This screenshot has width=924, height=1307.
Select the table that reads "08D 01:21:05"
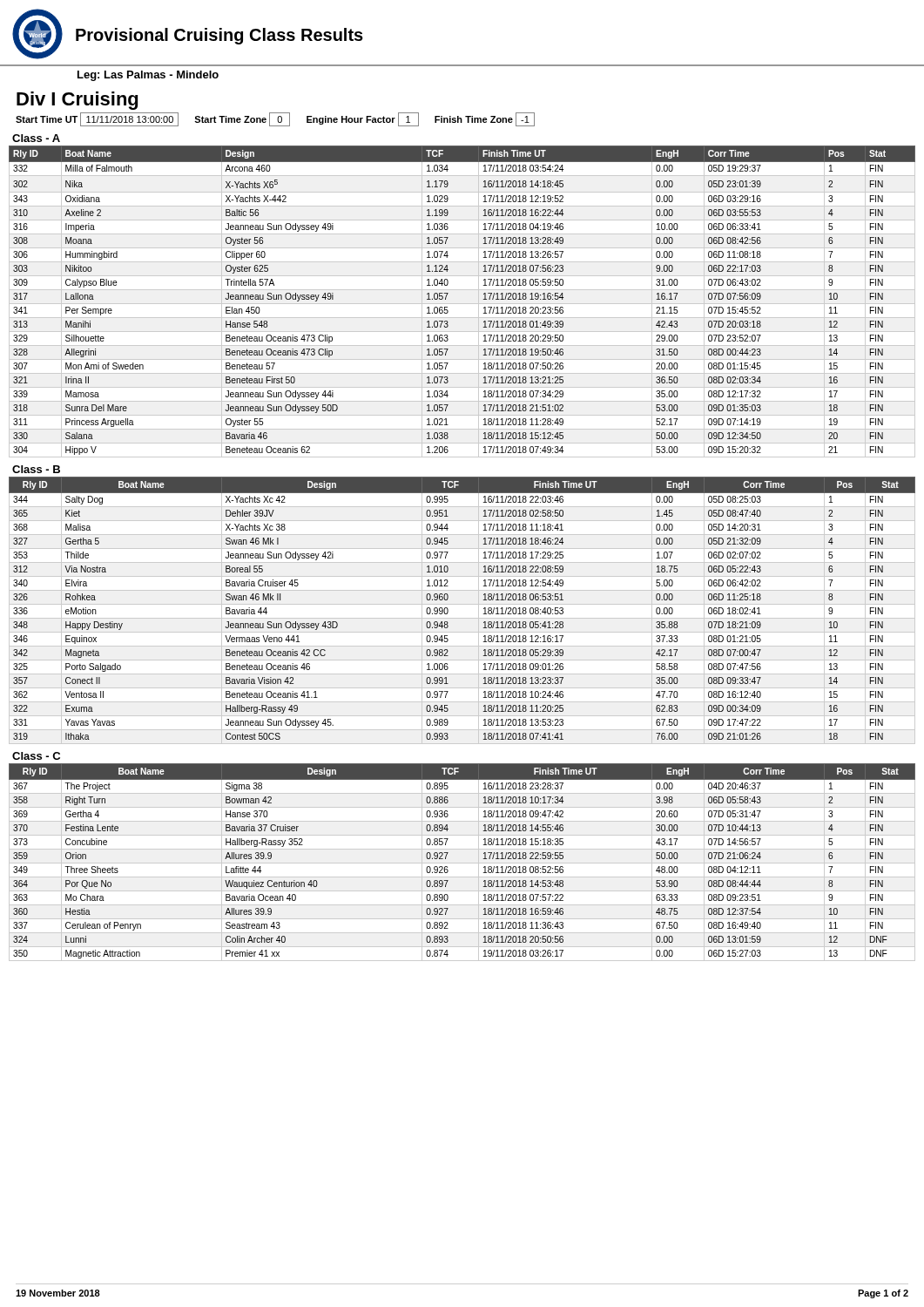(x=462, y=612)
